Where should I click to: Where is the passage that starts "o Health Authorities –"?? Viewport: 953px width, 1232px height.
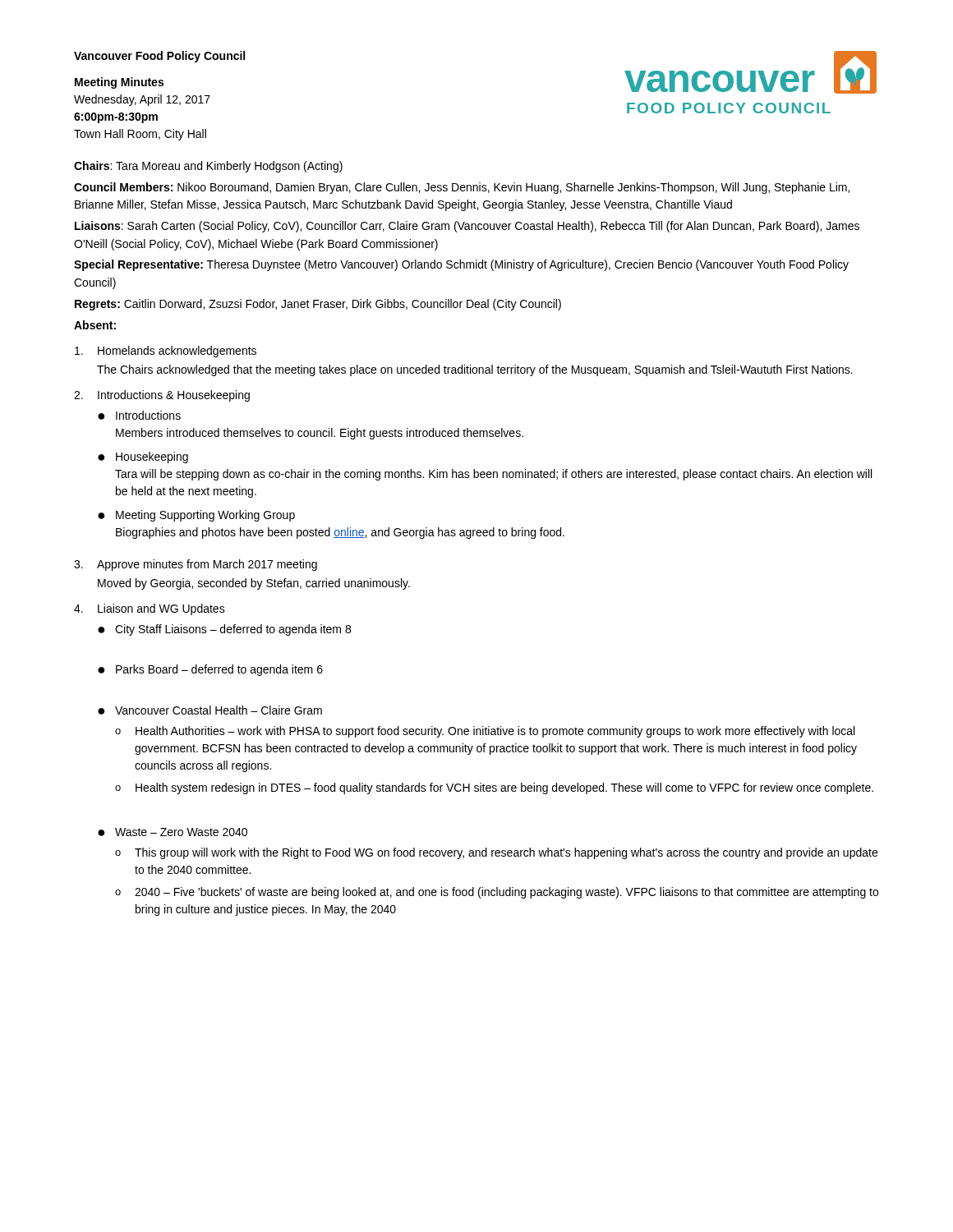tap(497, 748)
